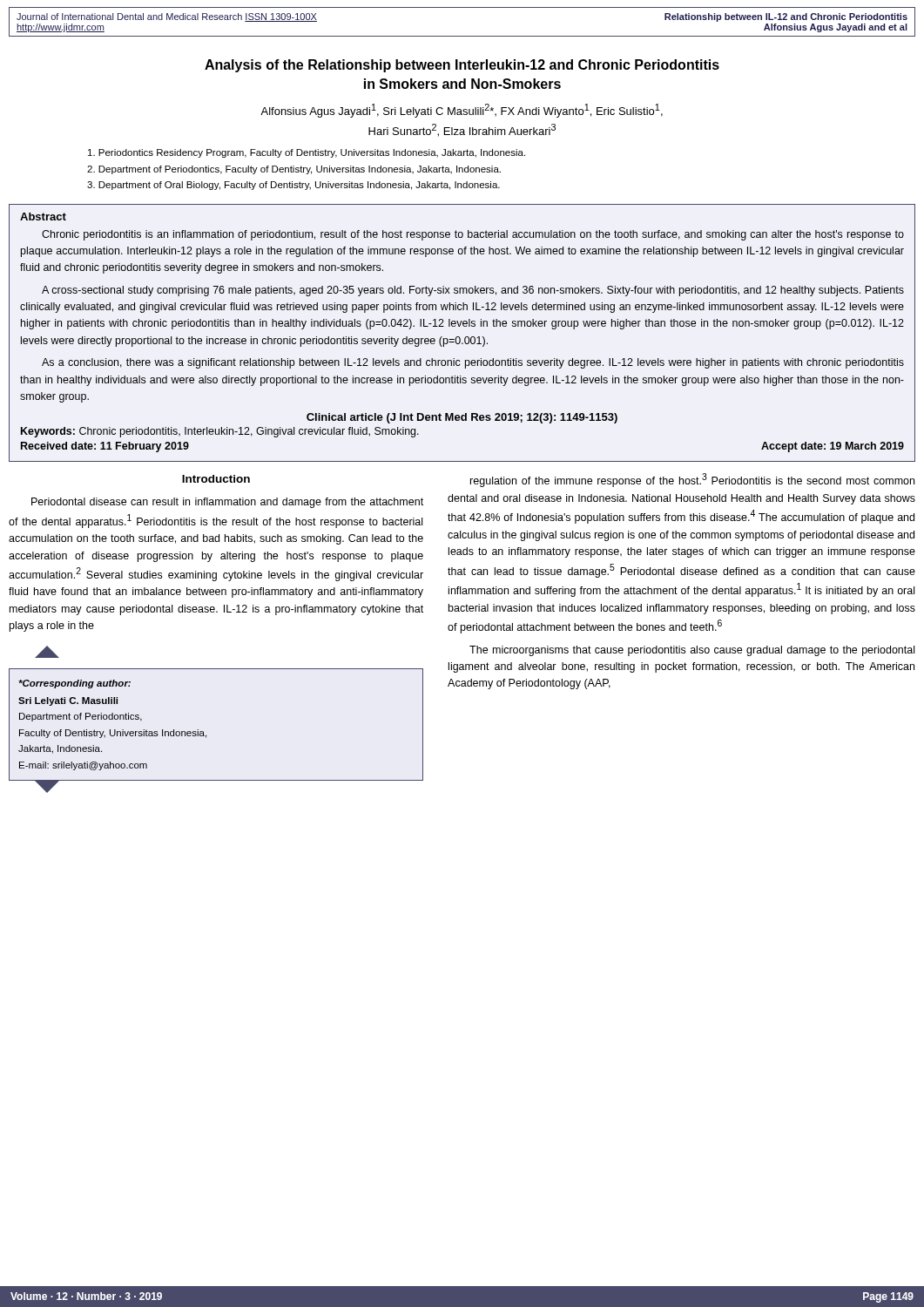The width and height of the screenshot is (924, 1307).
Task: Select the text block containing "Periodontal disease can result in inflammation and damage"
Action: [x=216, y=565]
